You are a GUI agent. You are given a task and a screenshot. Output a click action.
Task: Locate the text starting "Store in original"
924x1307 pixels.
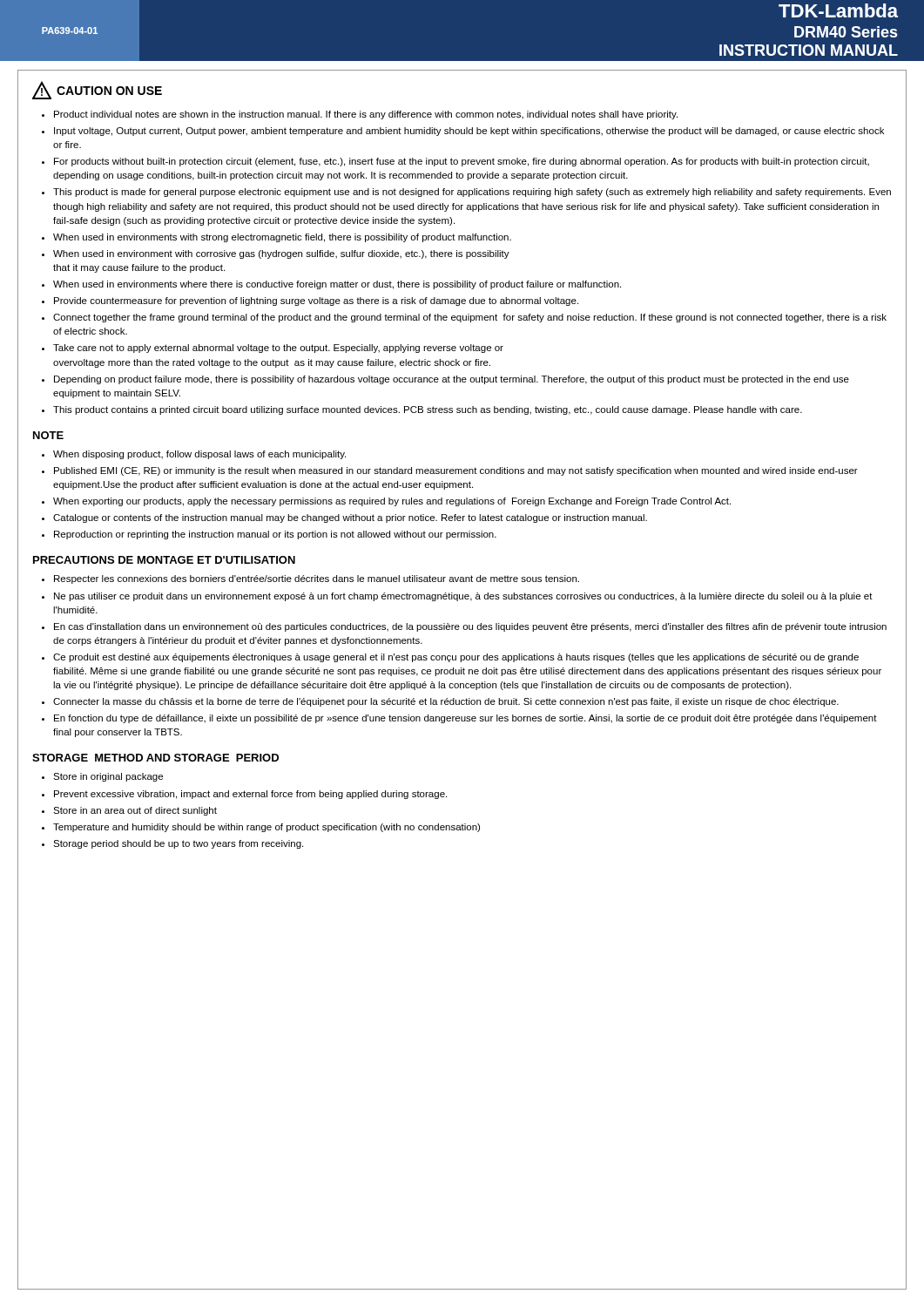pyautogui.click(x=108, y=777)
